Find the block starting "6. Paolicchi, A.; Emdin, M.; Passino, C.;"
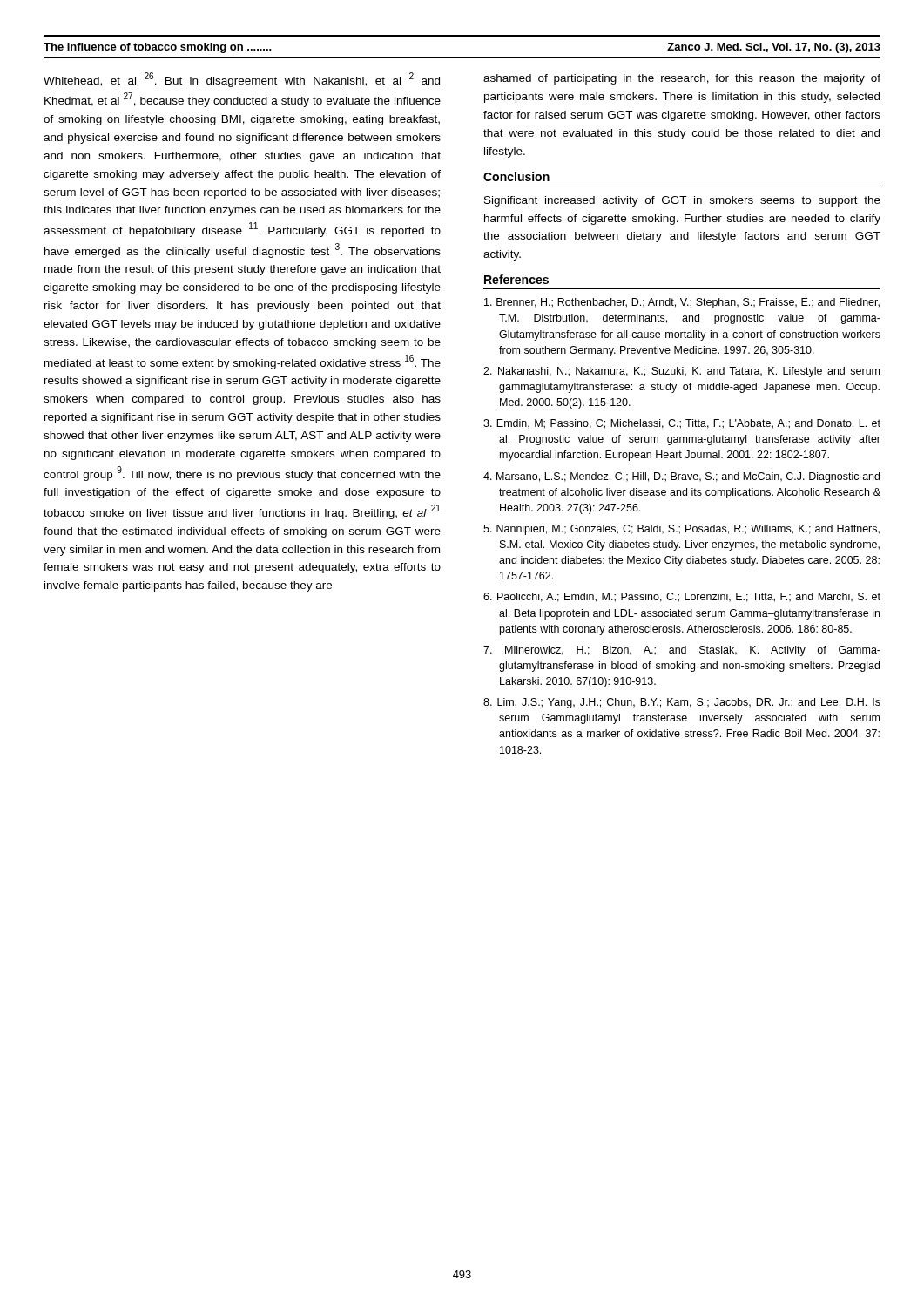The width and height of the screenshot is (924, 1307). [682, 613]
